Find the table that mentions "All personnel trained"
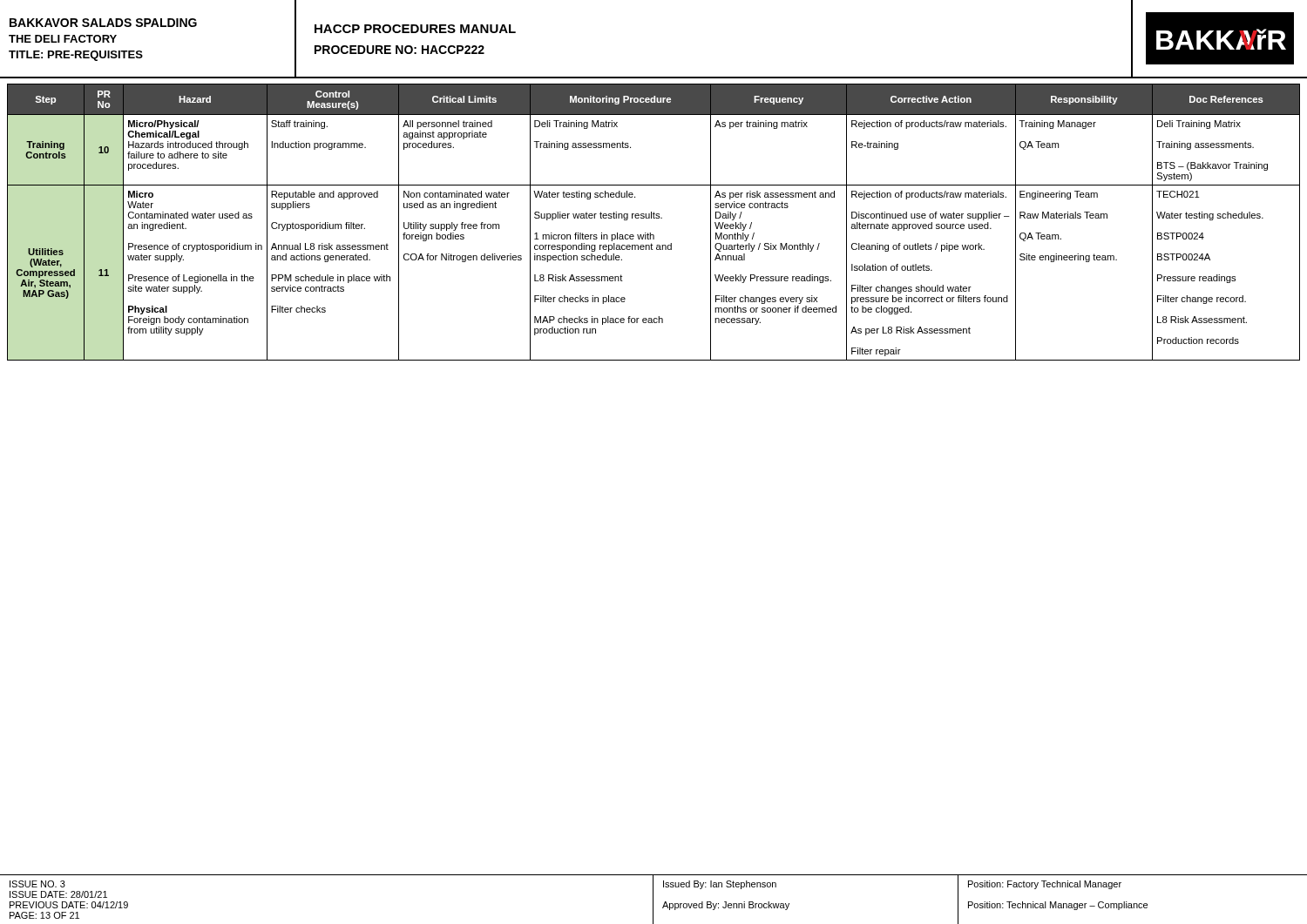1307x924 pixels. (654, 222)
